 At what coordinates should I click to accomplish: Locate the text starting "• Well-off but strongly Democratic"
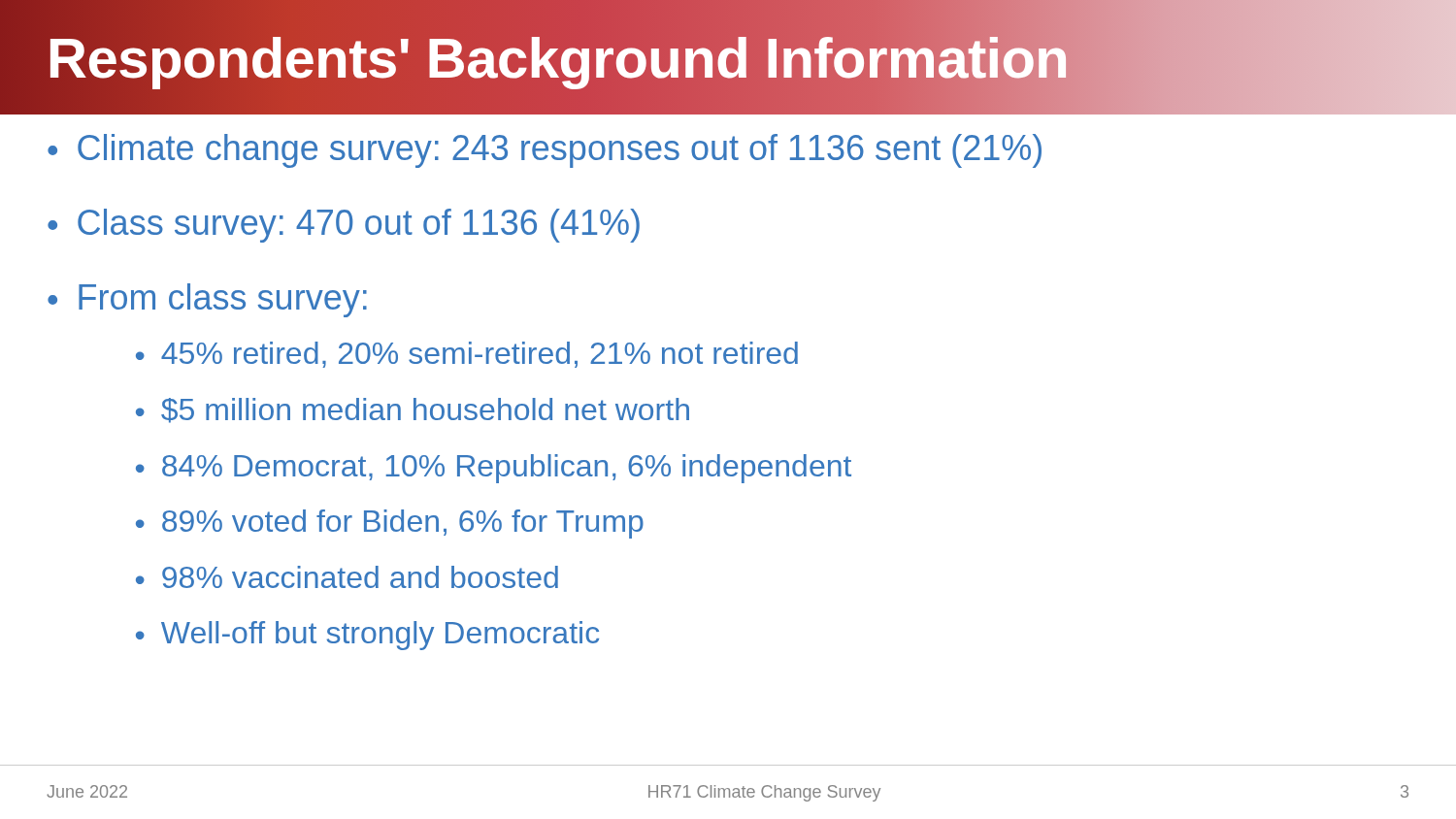367,635
